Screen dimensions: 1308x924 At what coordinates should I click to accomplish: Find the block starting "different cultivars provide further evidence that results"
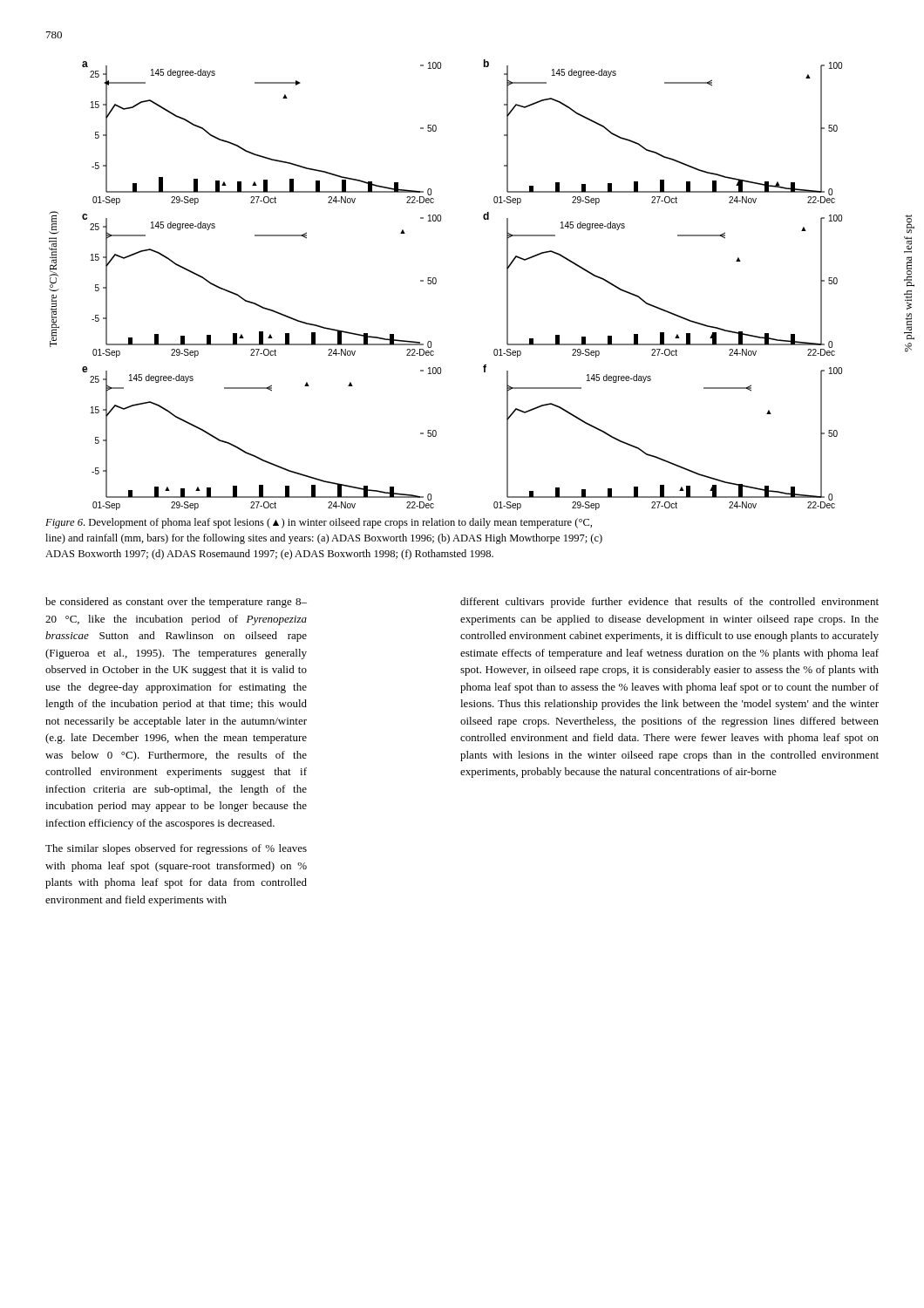669,686
